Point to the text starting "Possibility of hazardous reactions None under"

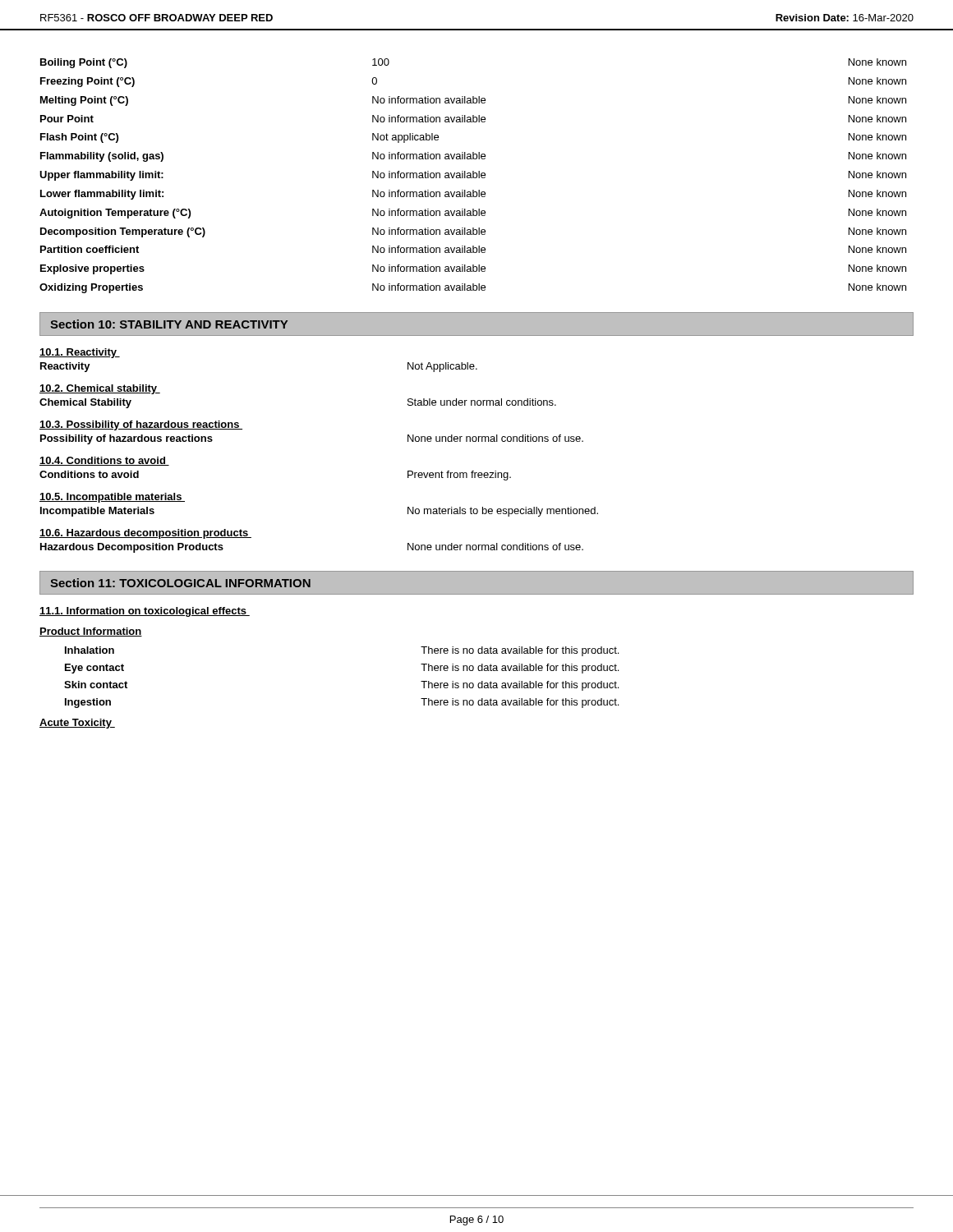coord(476,438)
